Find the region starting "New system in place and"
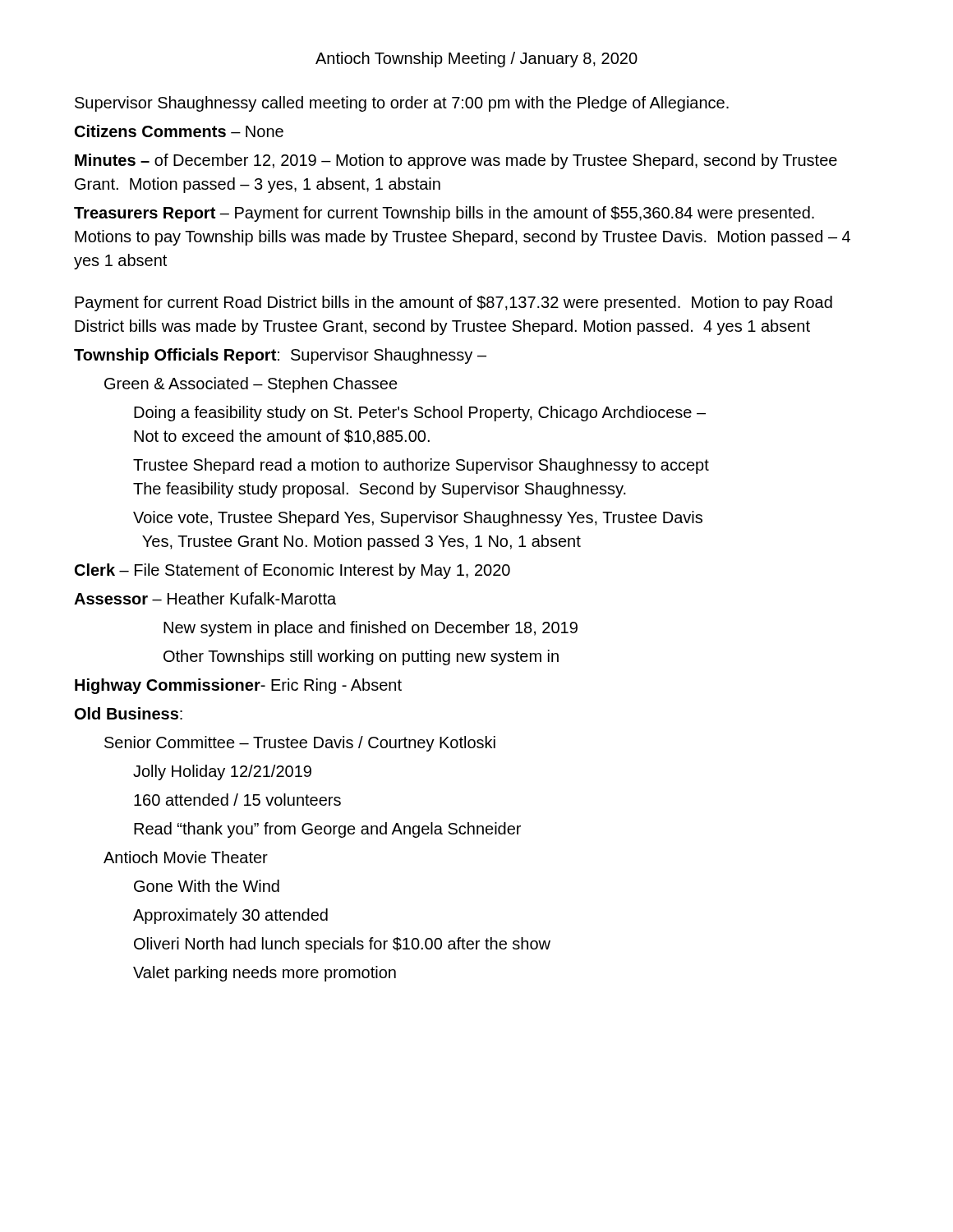 click(370, 628)
